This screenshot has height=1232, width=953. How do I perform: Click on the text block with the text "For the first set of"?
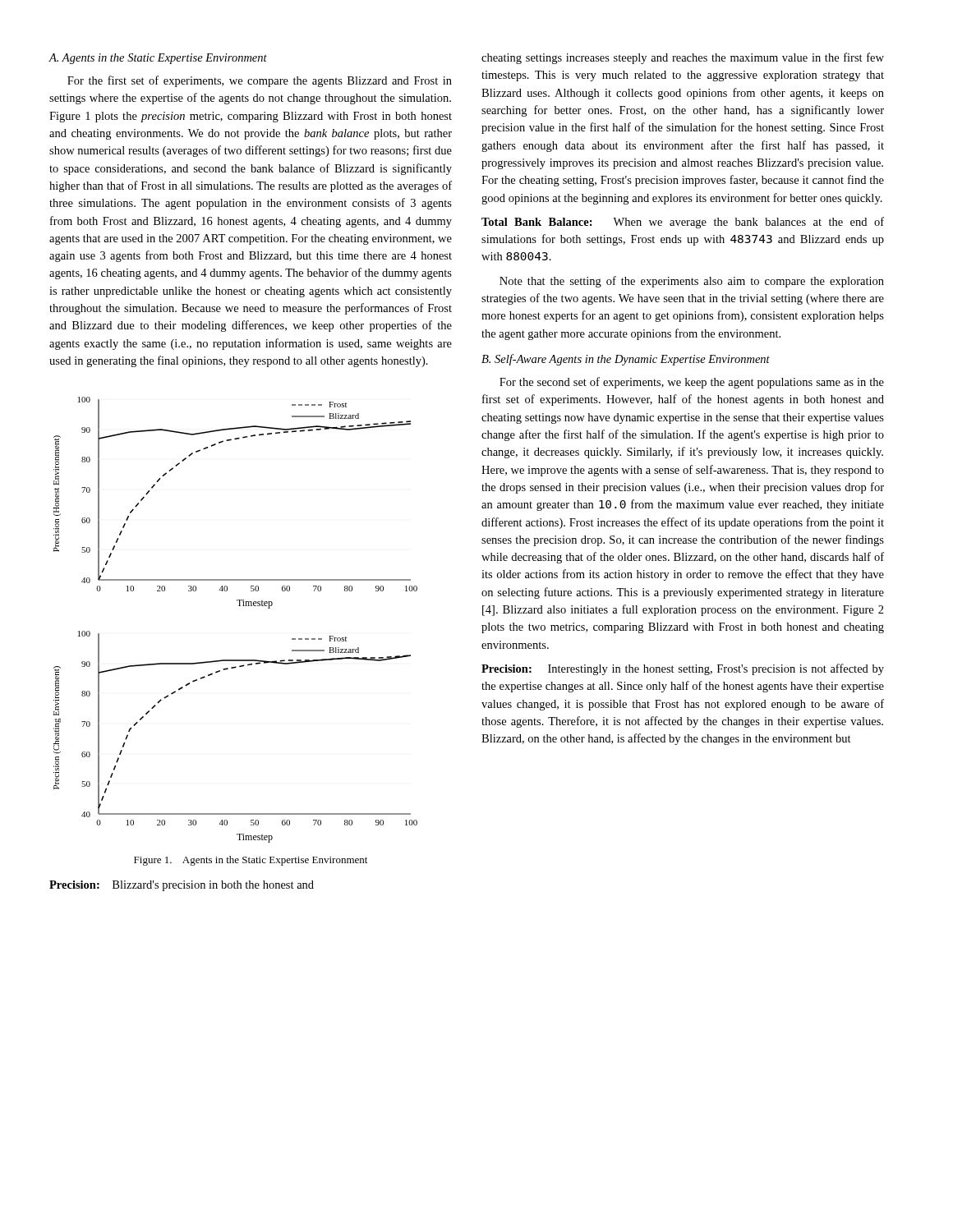(251, 221)
